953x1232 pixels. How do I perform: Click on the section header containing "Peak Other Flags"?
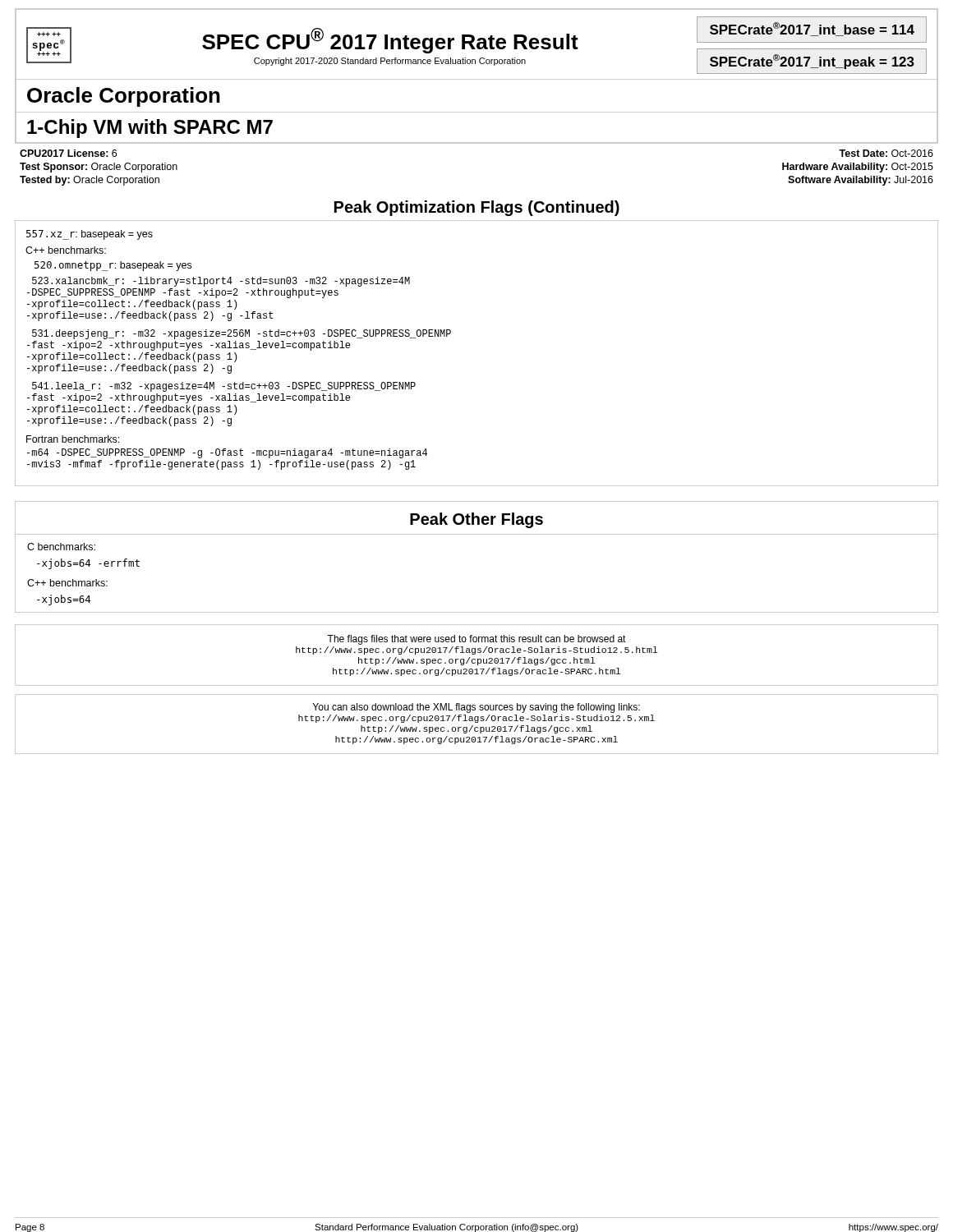476,519
